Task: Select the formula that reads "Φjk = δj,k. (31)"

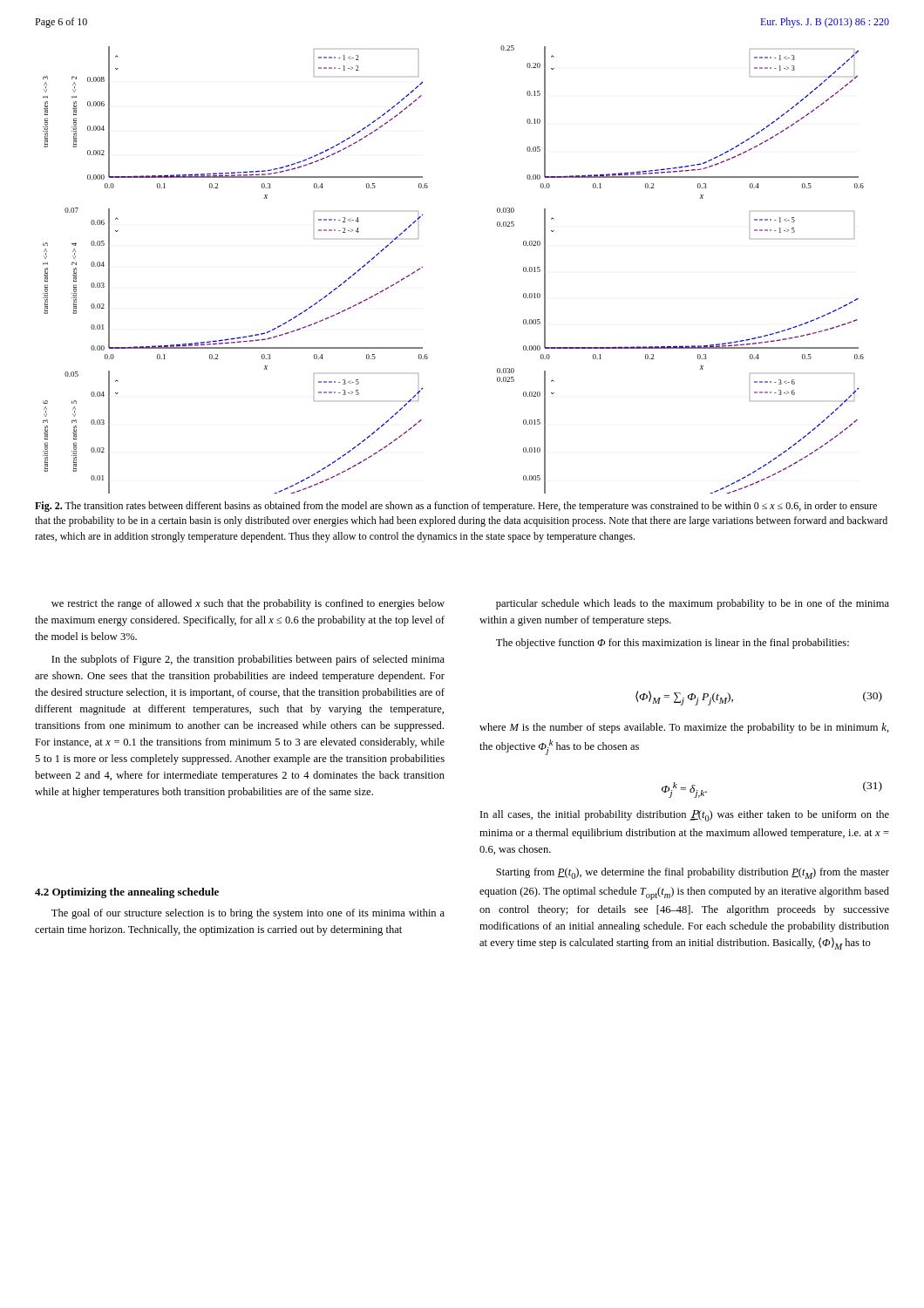Action: pyautogui.click(x=697, y=790)
